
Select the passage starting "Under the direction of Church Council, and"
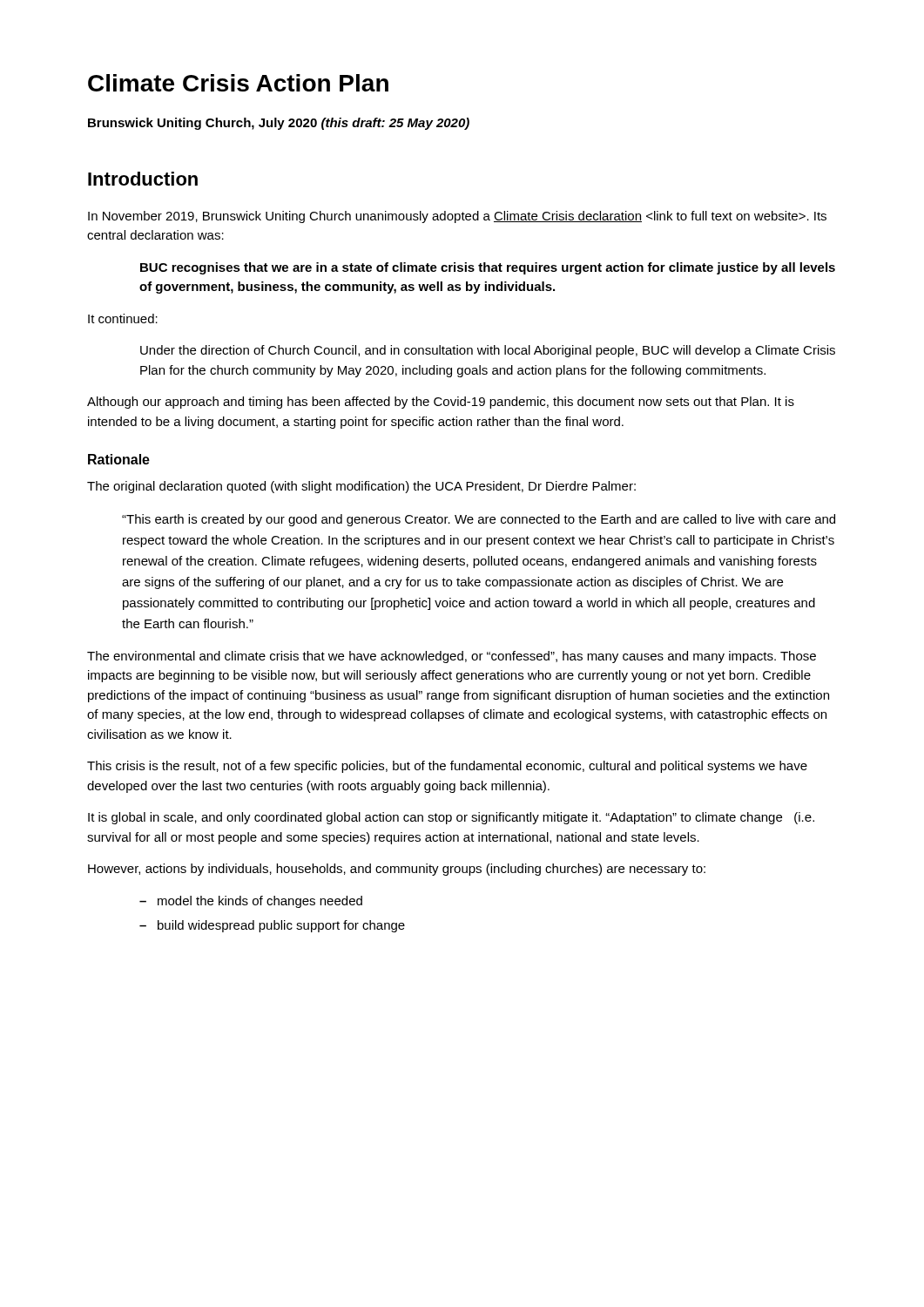click(488, 360)
